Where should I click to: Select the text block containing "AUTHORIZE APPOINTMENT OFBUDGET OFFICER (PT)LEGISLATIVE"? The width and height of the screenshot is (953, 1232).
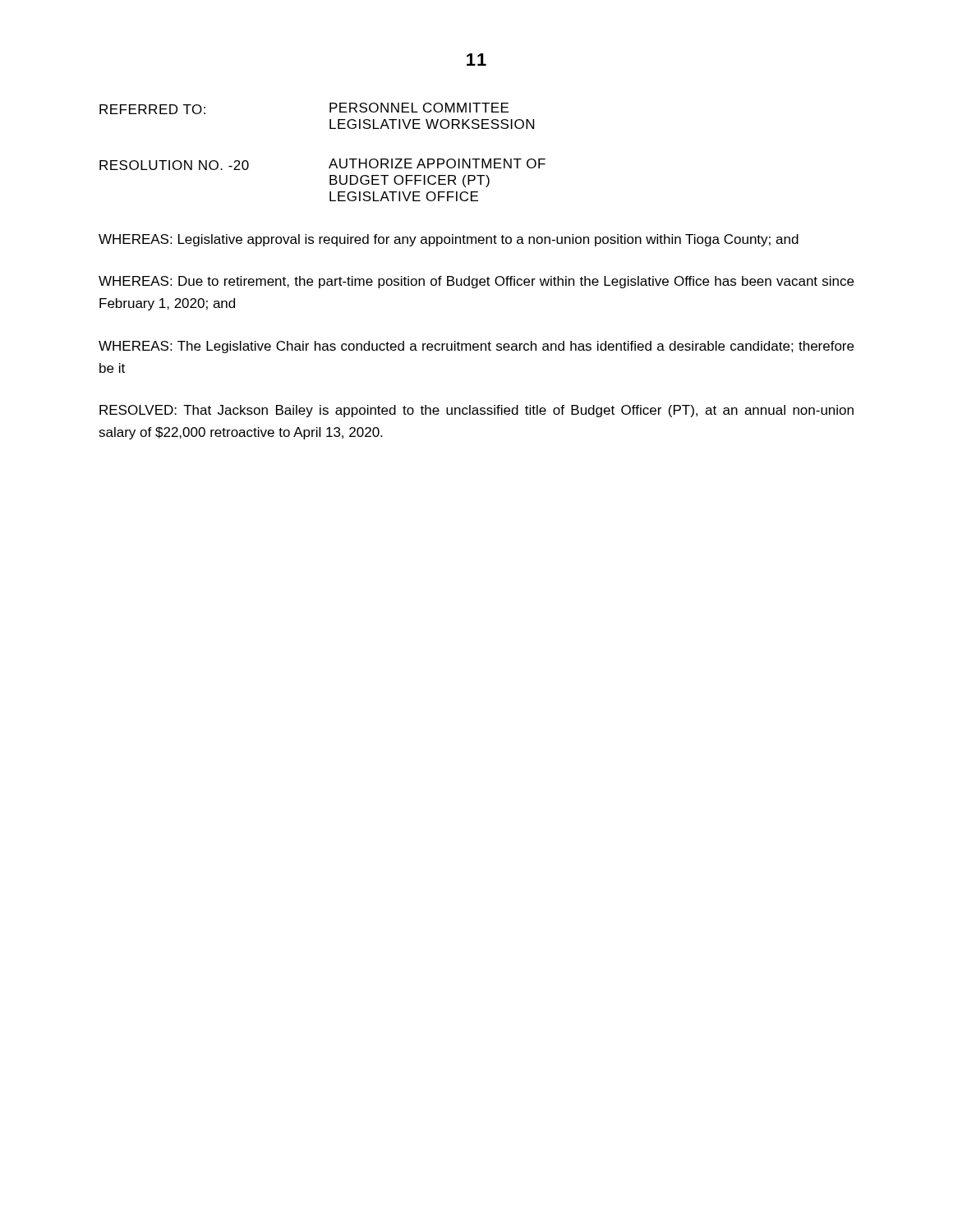[437, 180]
